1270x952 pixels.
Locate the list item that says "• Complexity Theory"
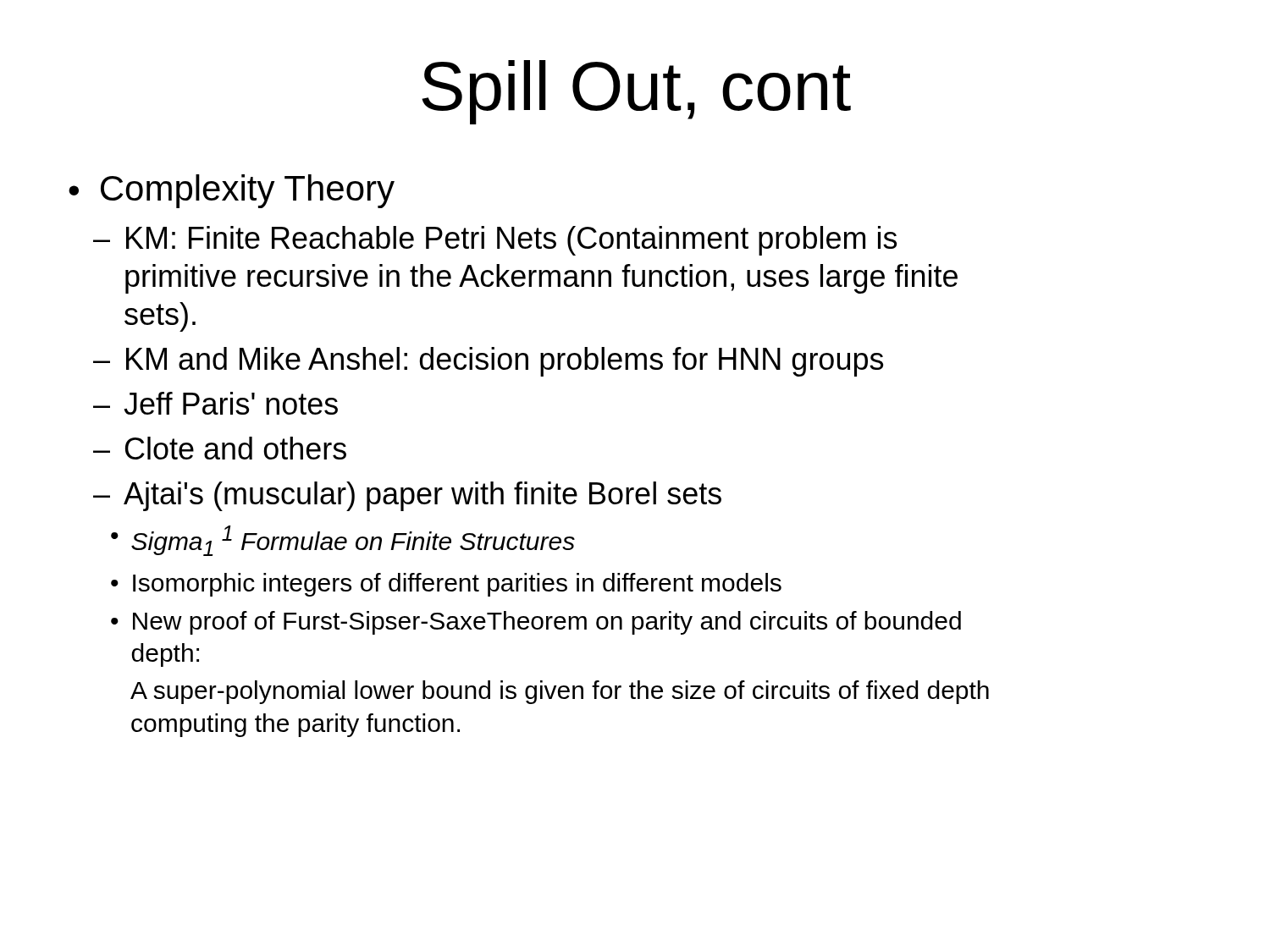231,190
